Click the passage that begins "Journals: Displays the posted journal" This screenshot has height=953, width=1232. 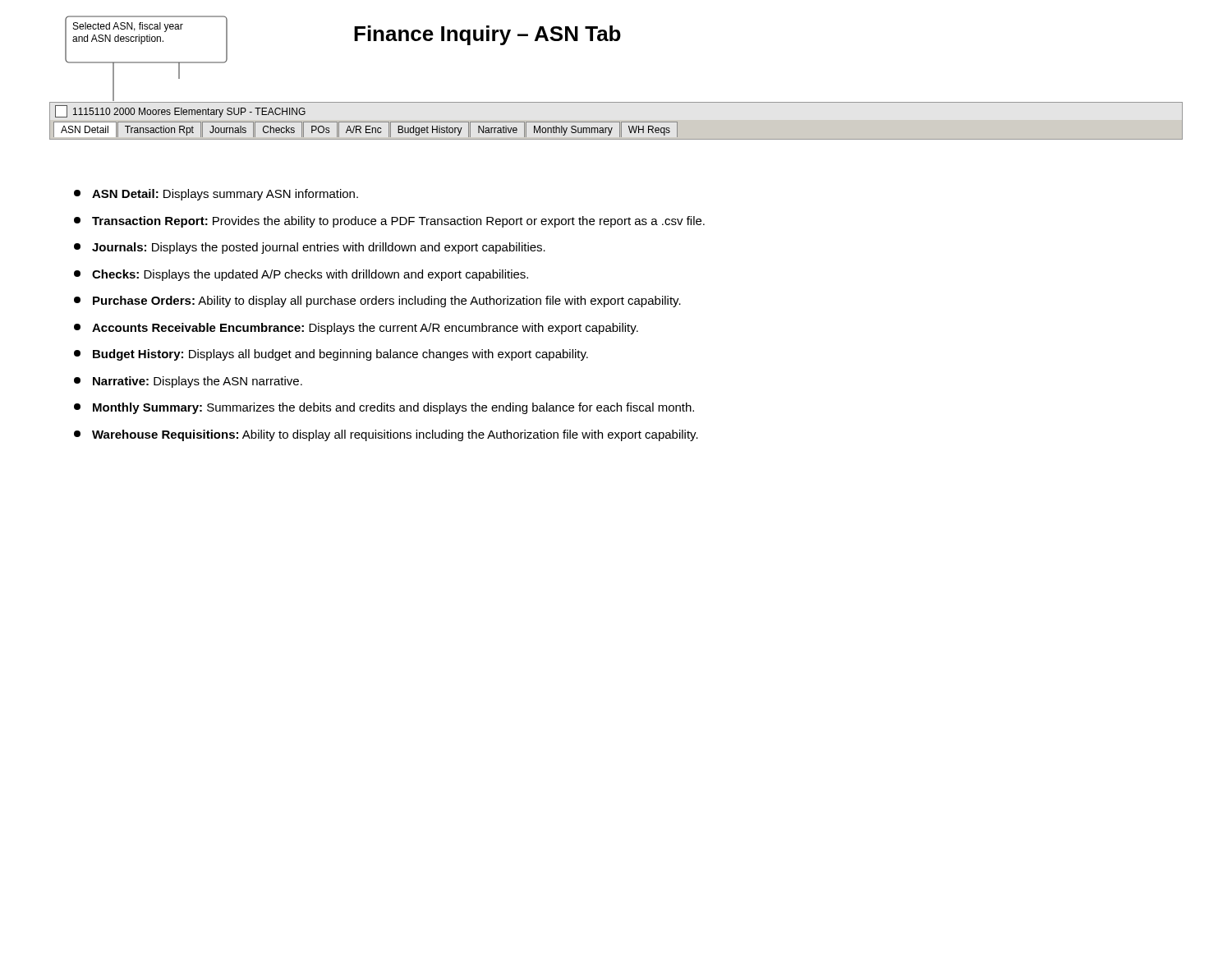(310, 247)
